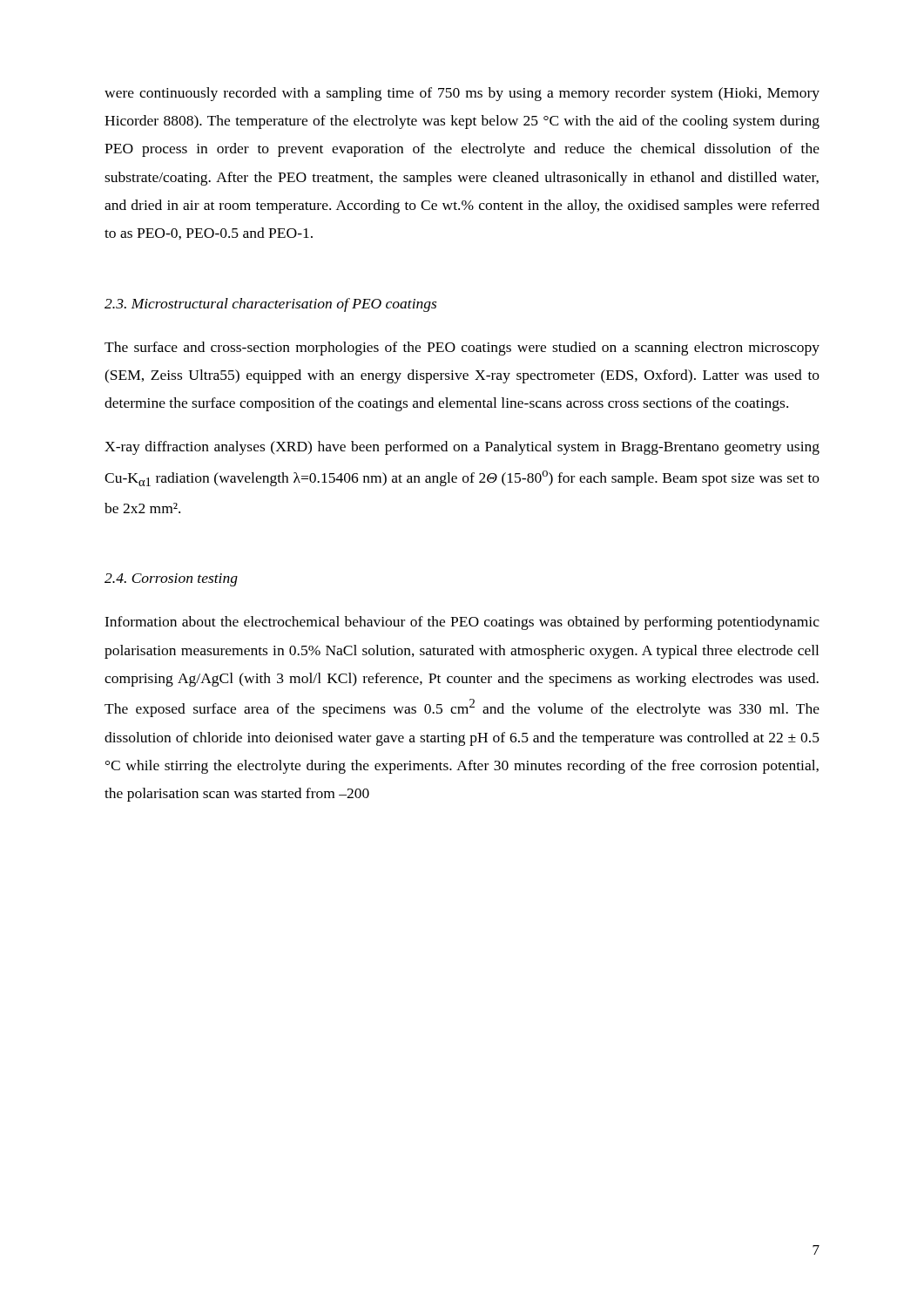Image resolution: width=924 pixels, height=1307 pixels.
Task: Locate the text block that says "The surface and"
Action: click(x=462, y=375)
